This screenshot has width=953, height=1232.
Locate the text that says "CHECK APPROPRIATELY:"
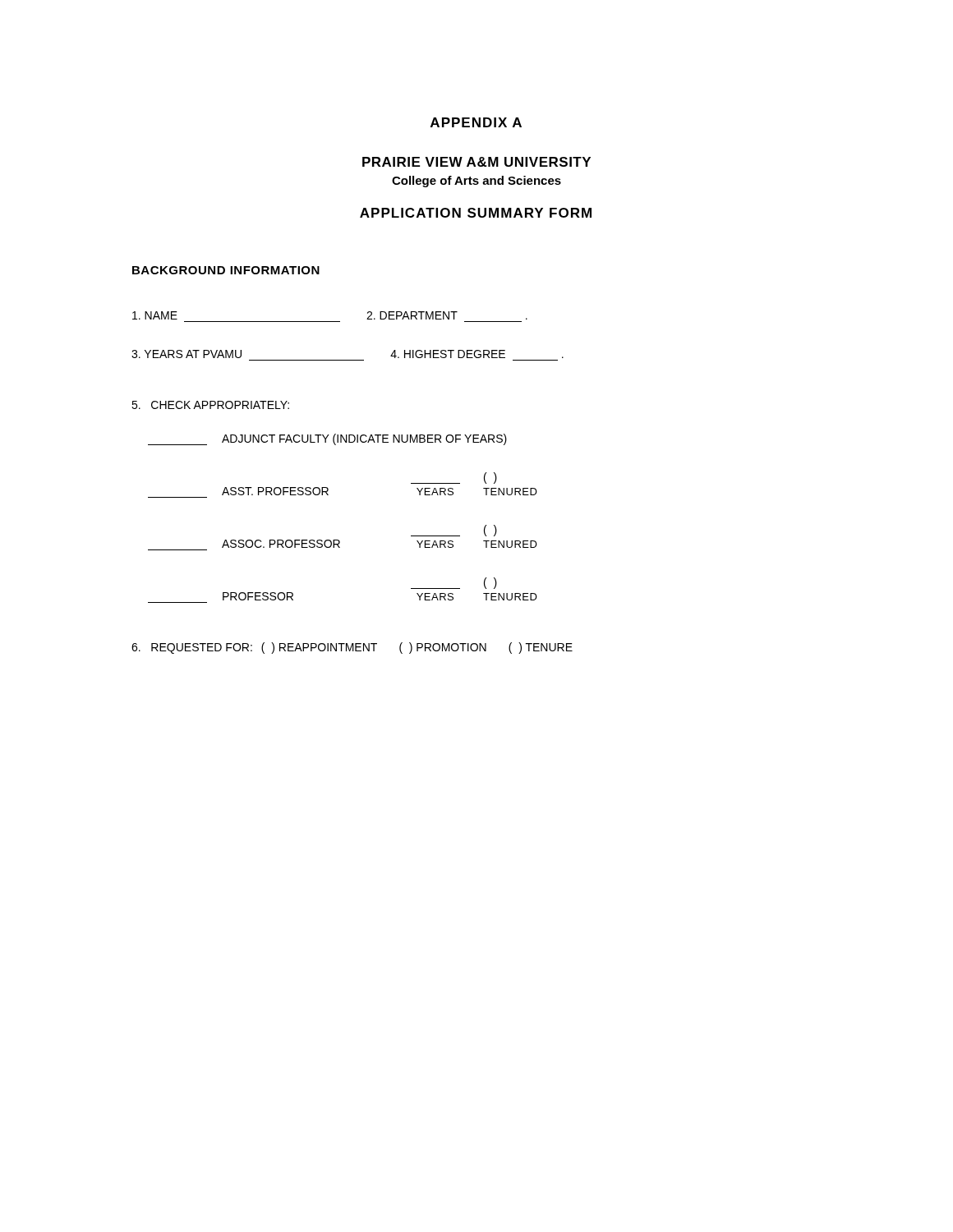211,405
